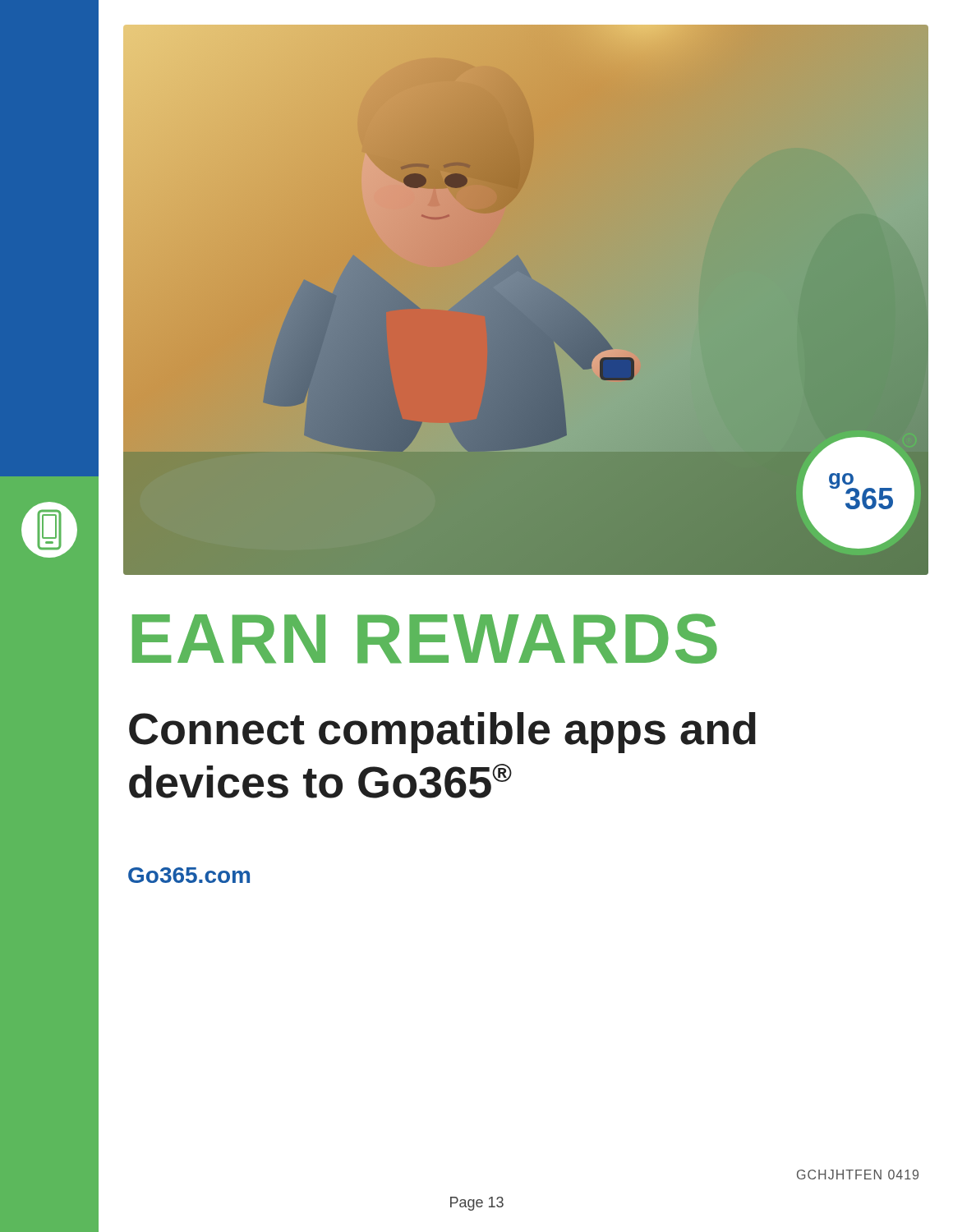Click on the region starting "EARN REWARDS"
This screenshot has width=953, height=1232.
pos(424,639)
